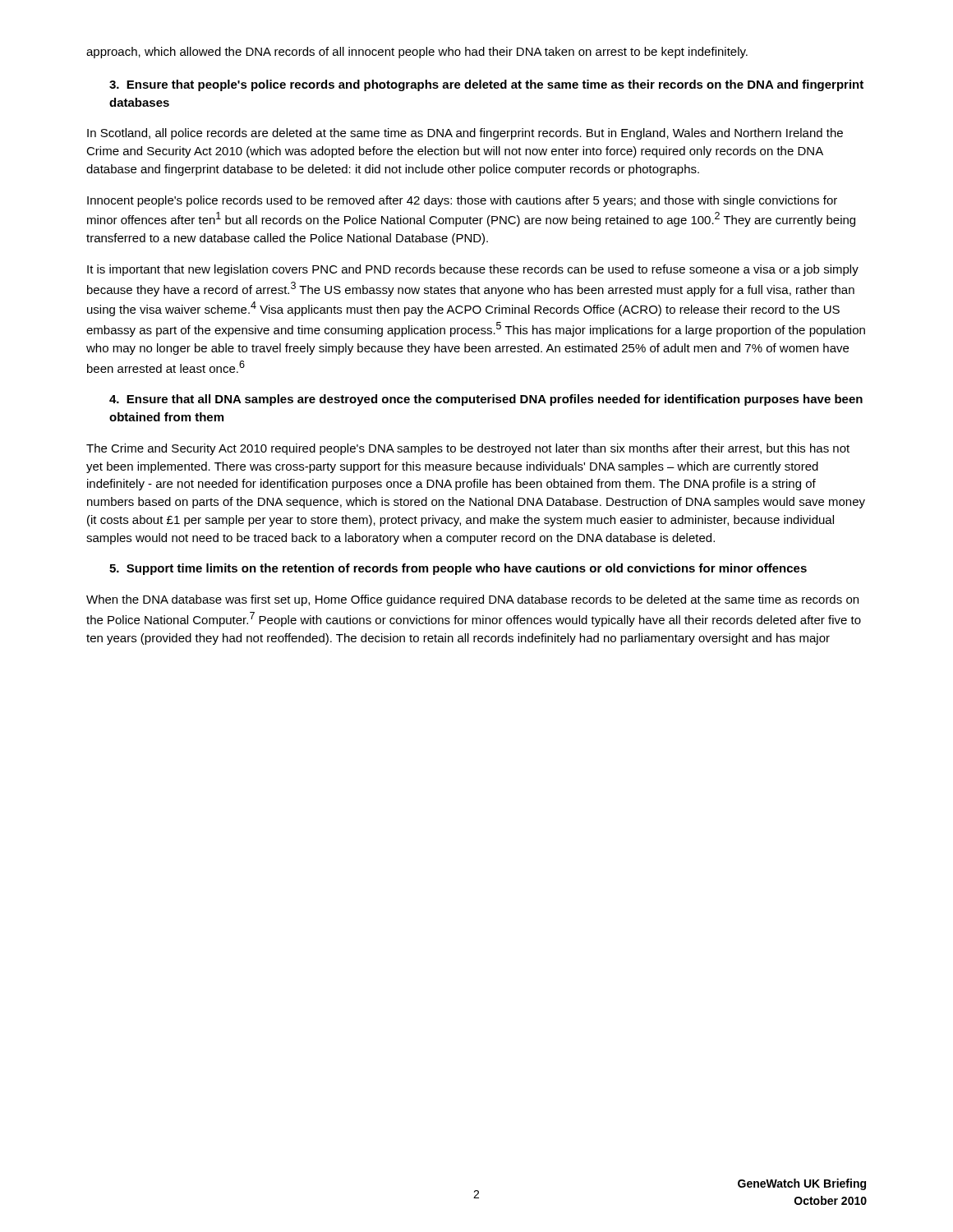
Task: Locate the region starting "It is important that new legislation covers PNC"
Action: click(x=476, y=318)
